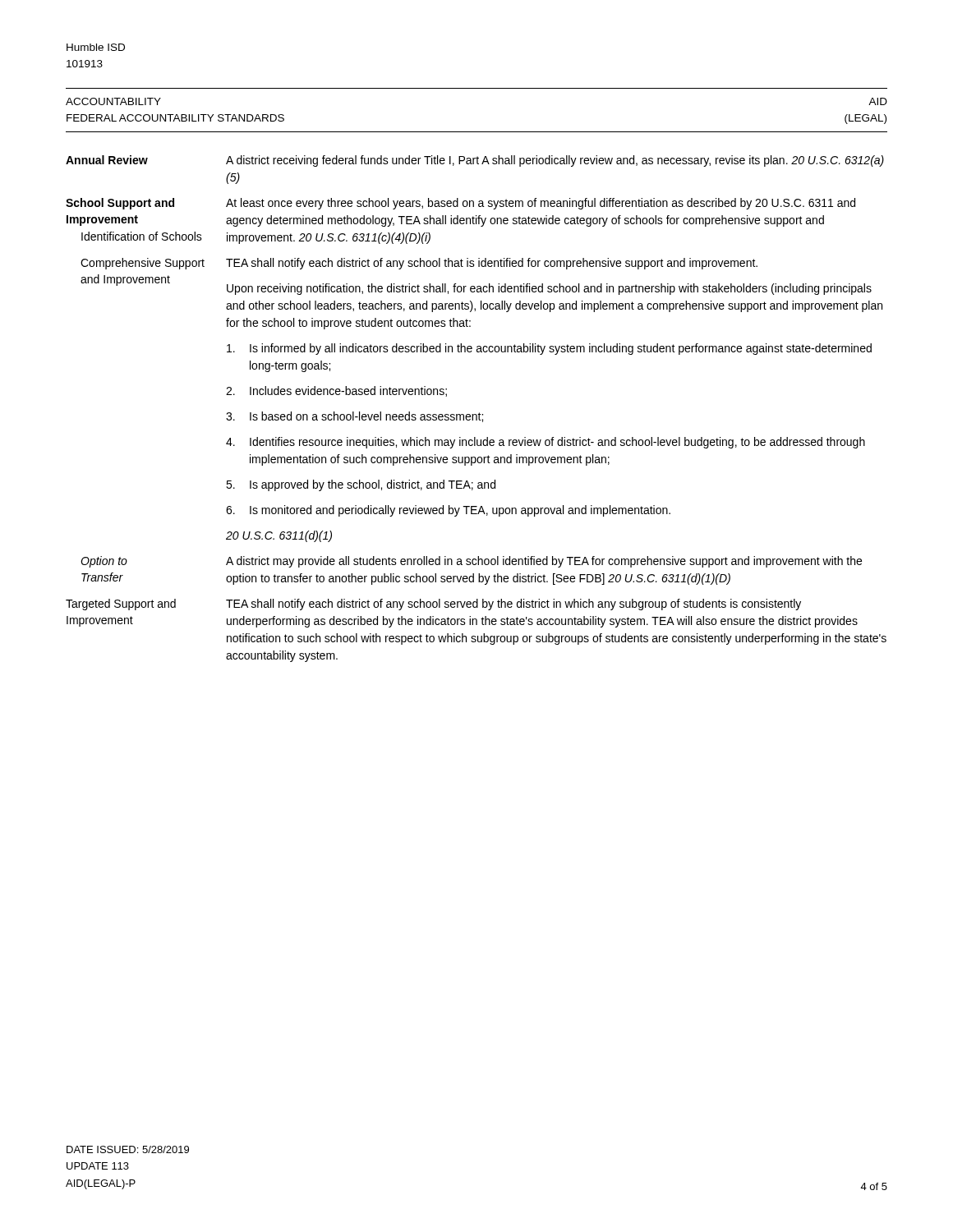Click on the passage starting "Option toTransfer"

click(x=104, y=569)
